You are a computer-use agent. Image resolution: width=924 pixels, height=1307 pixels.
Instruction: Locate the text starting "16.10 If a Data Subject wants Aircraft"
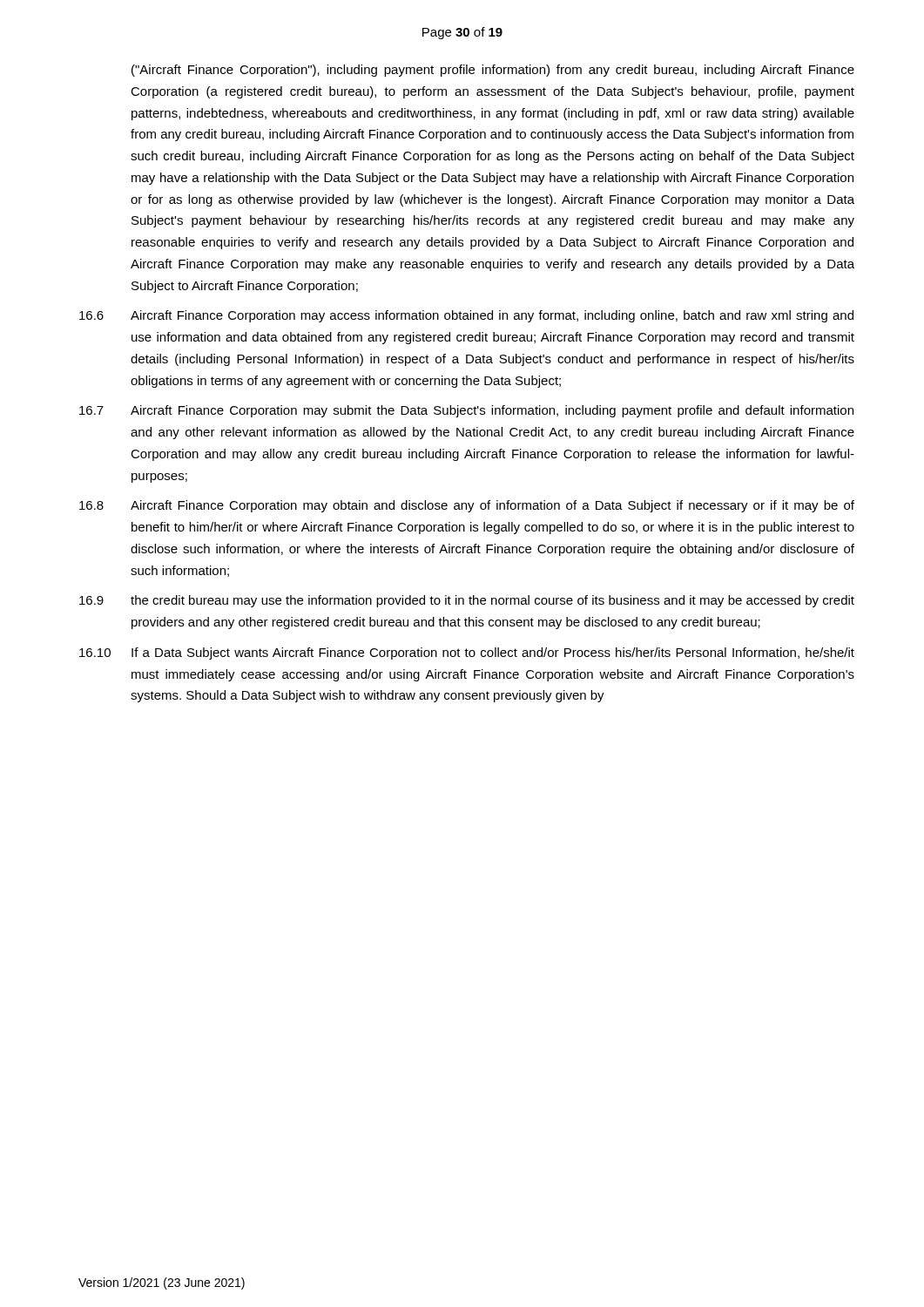pyautogui.click(x=466, y=674)
